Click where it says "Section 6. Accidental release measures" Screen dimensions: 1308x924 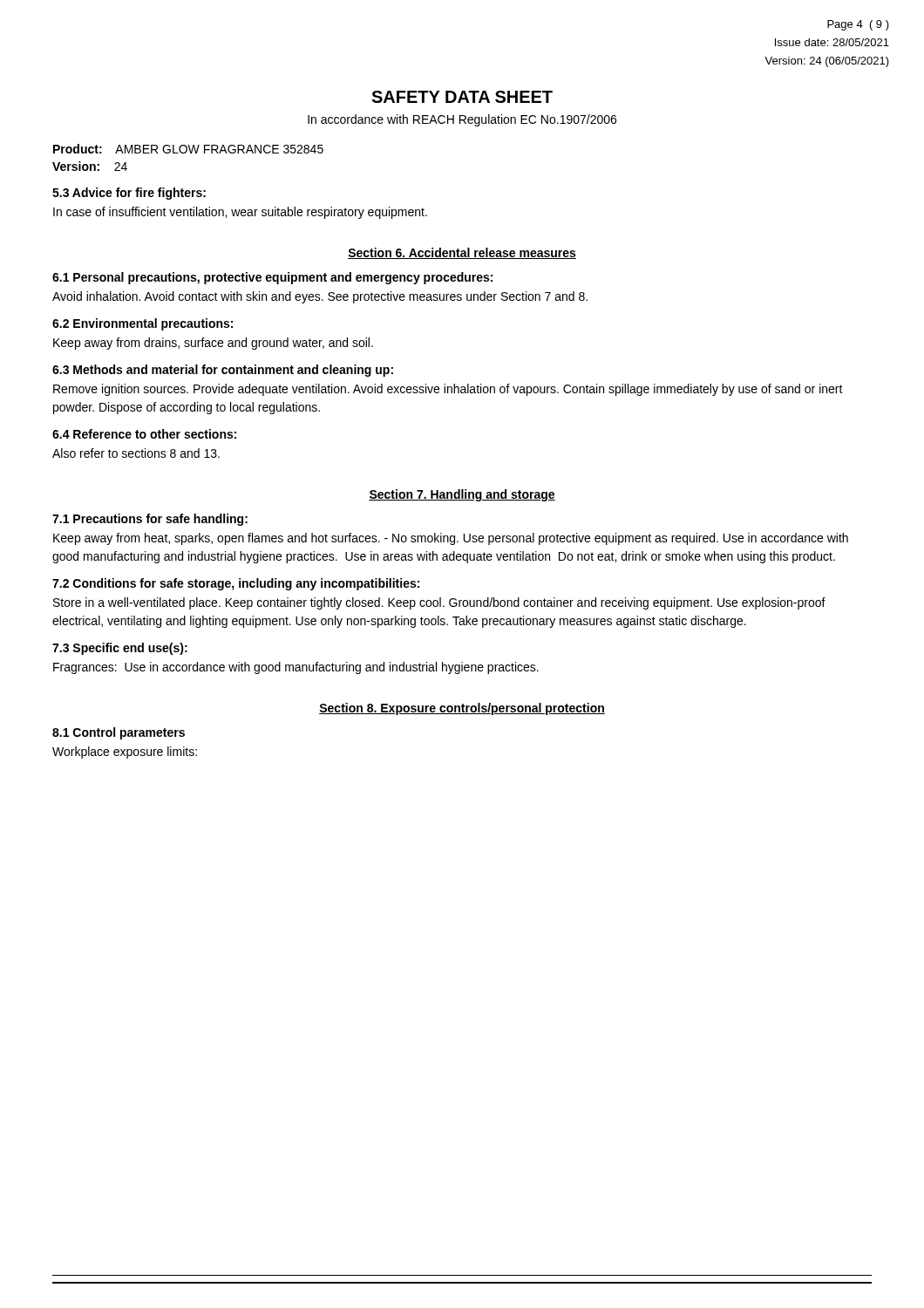tap(462, 253)
